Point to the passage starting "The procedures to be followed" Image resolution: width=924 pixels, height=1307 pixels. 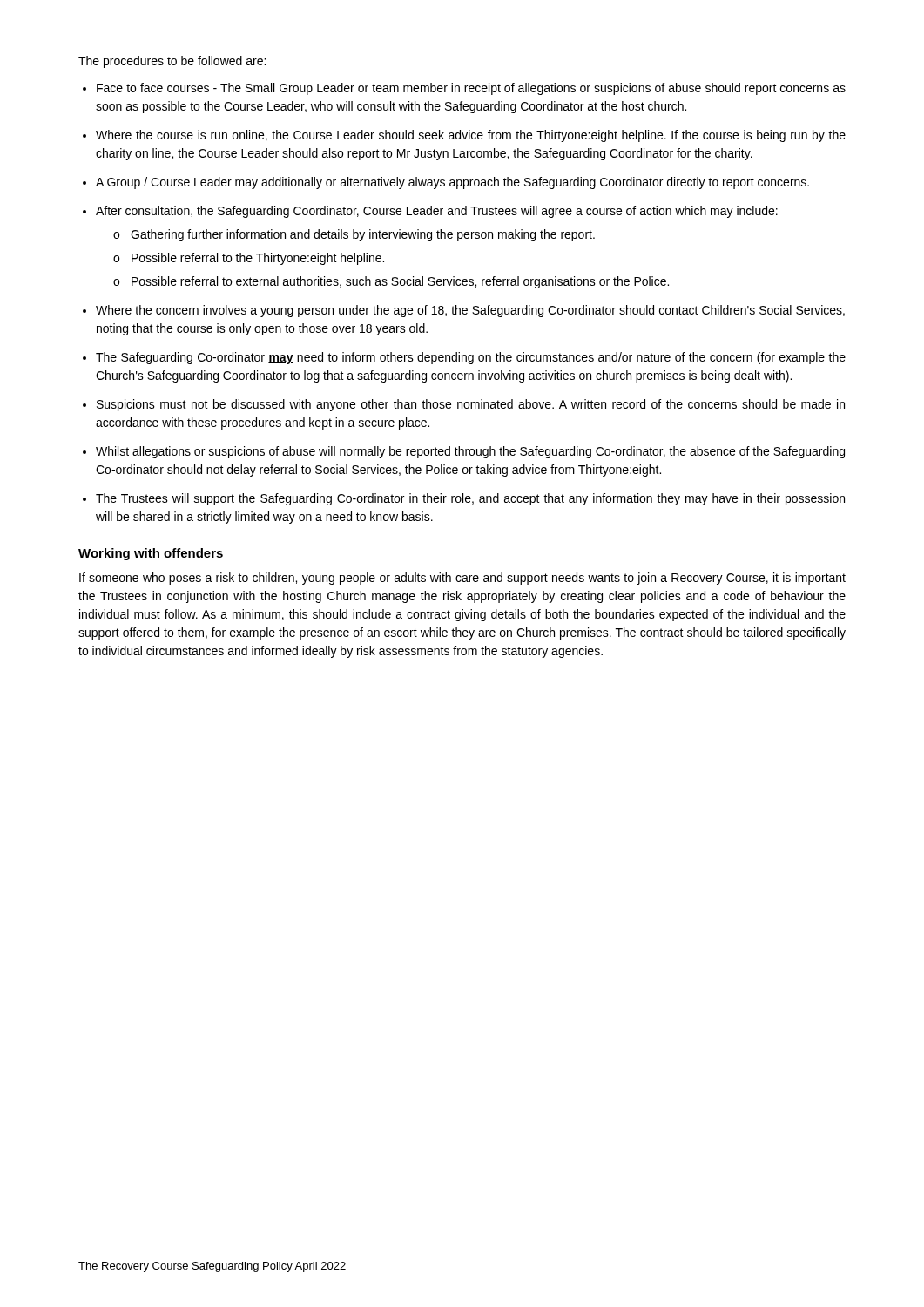(x=173, y=61)
